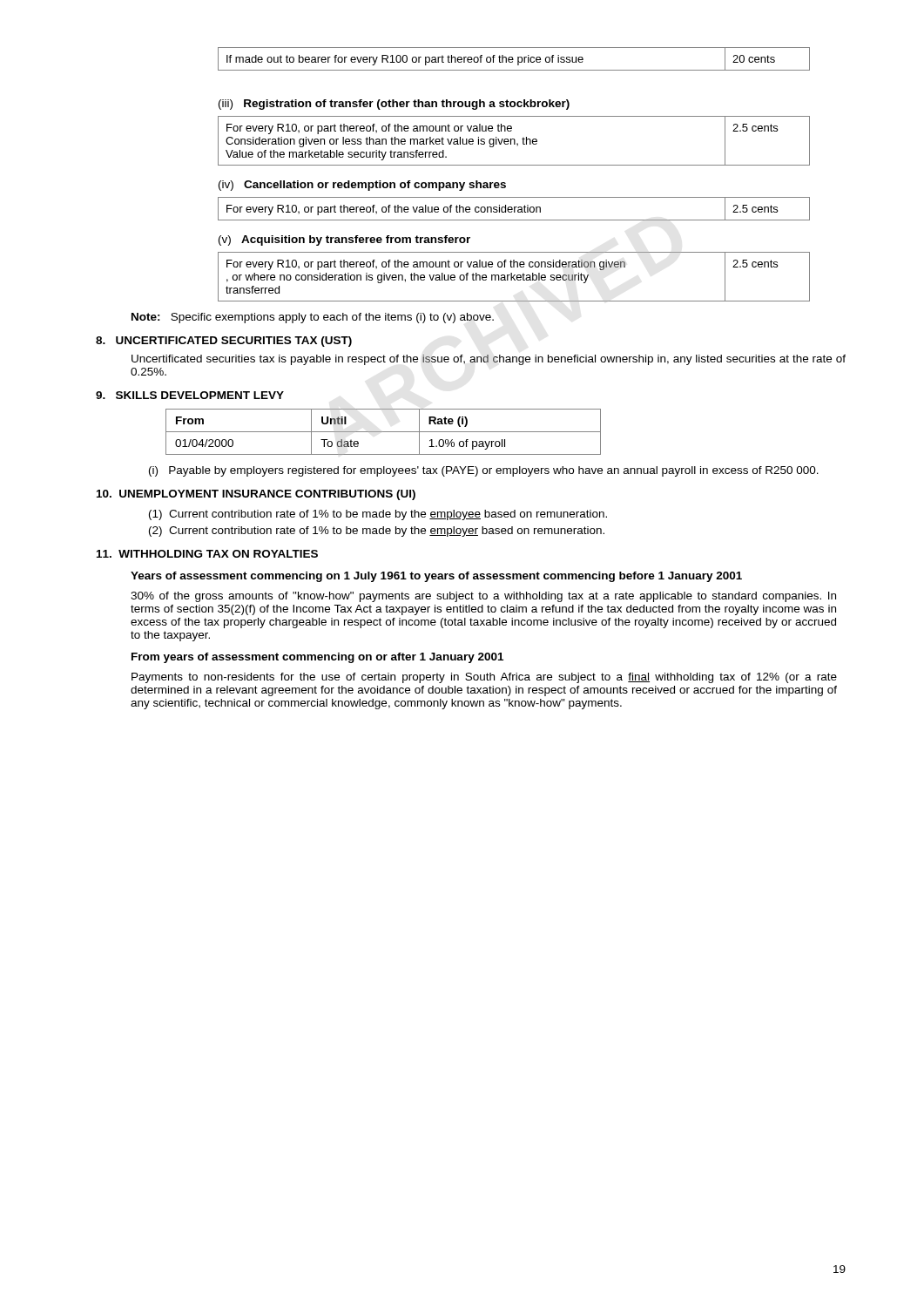This screenshot has width=924, height=1307.
Task: Where does it say "(iv) Cancellation or redemption of company shares"?
Action: pyautogui.click(x=362, y=184)
